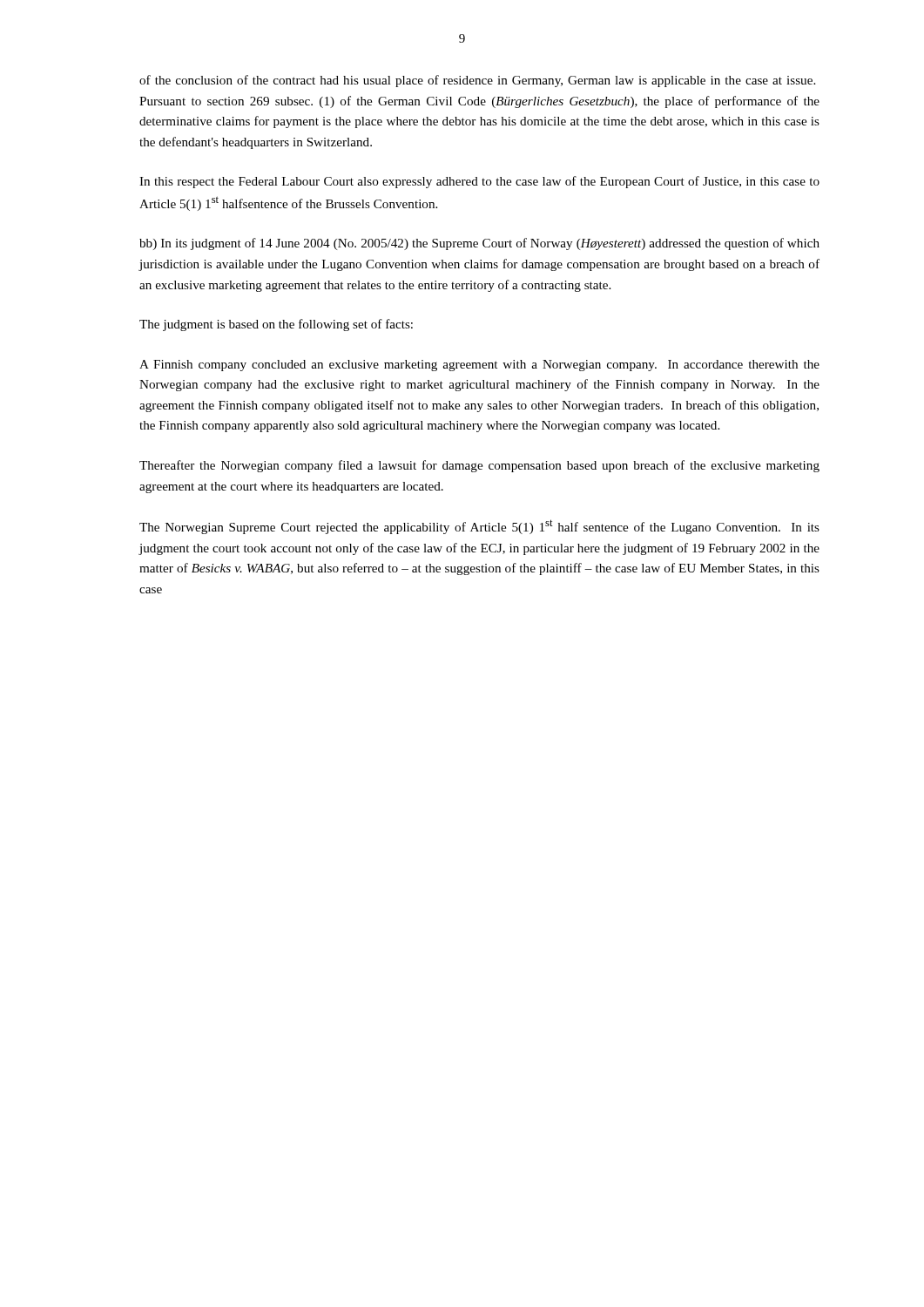Screen dimensions: 1307x924
Task: Navigate to the element starting "of the conclusion of"
Action: pos(479,111)
